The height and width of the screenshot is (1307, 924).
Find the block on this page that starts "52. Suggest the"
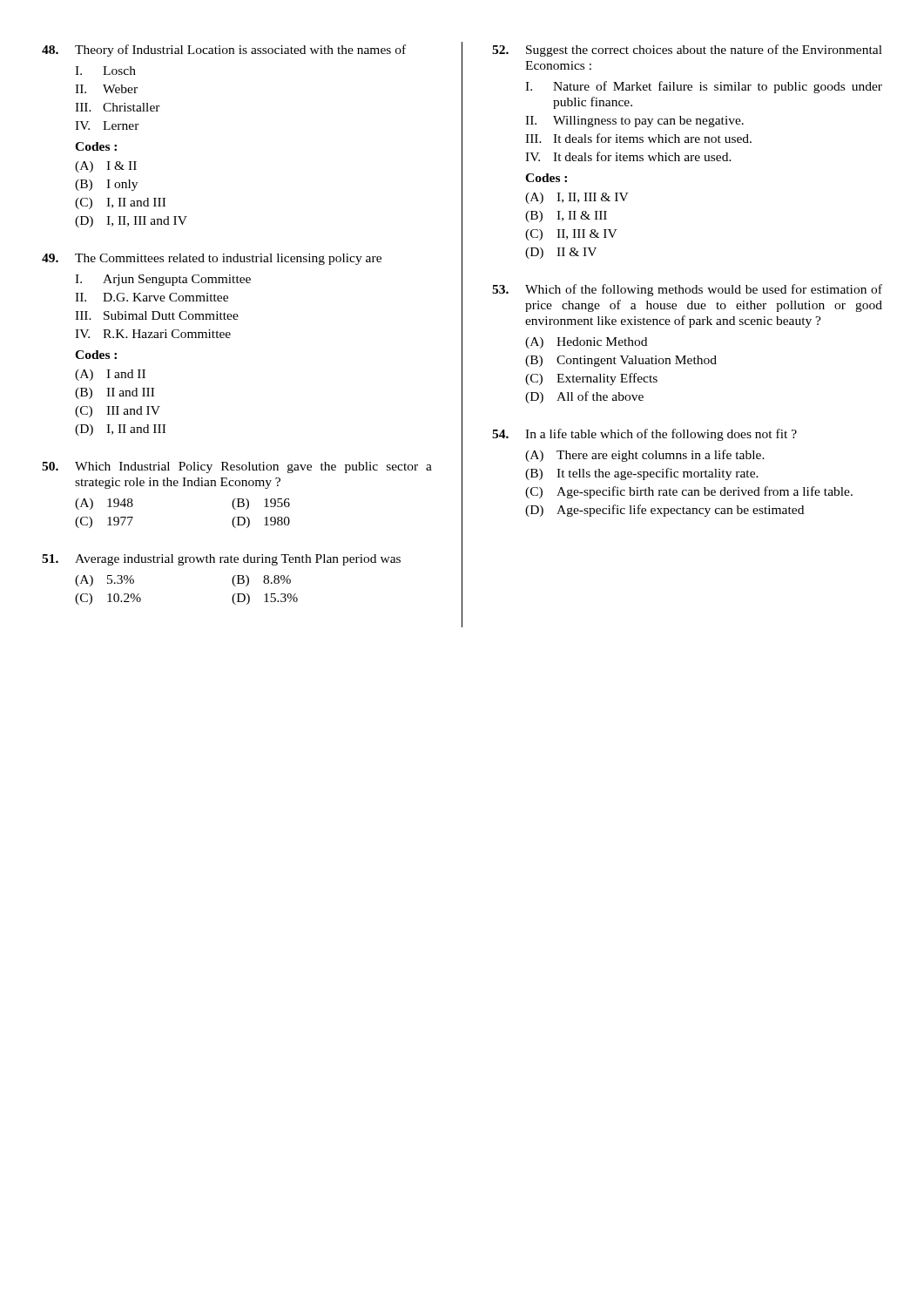tap(687, 152)
